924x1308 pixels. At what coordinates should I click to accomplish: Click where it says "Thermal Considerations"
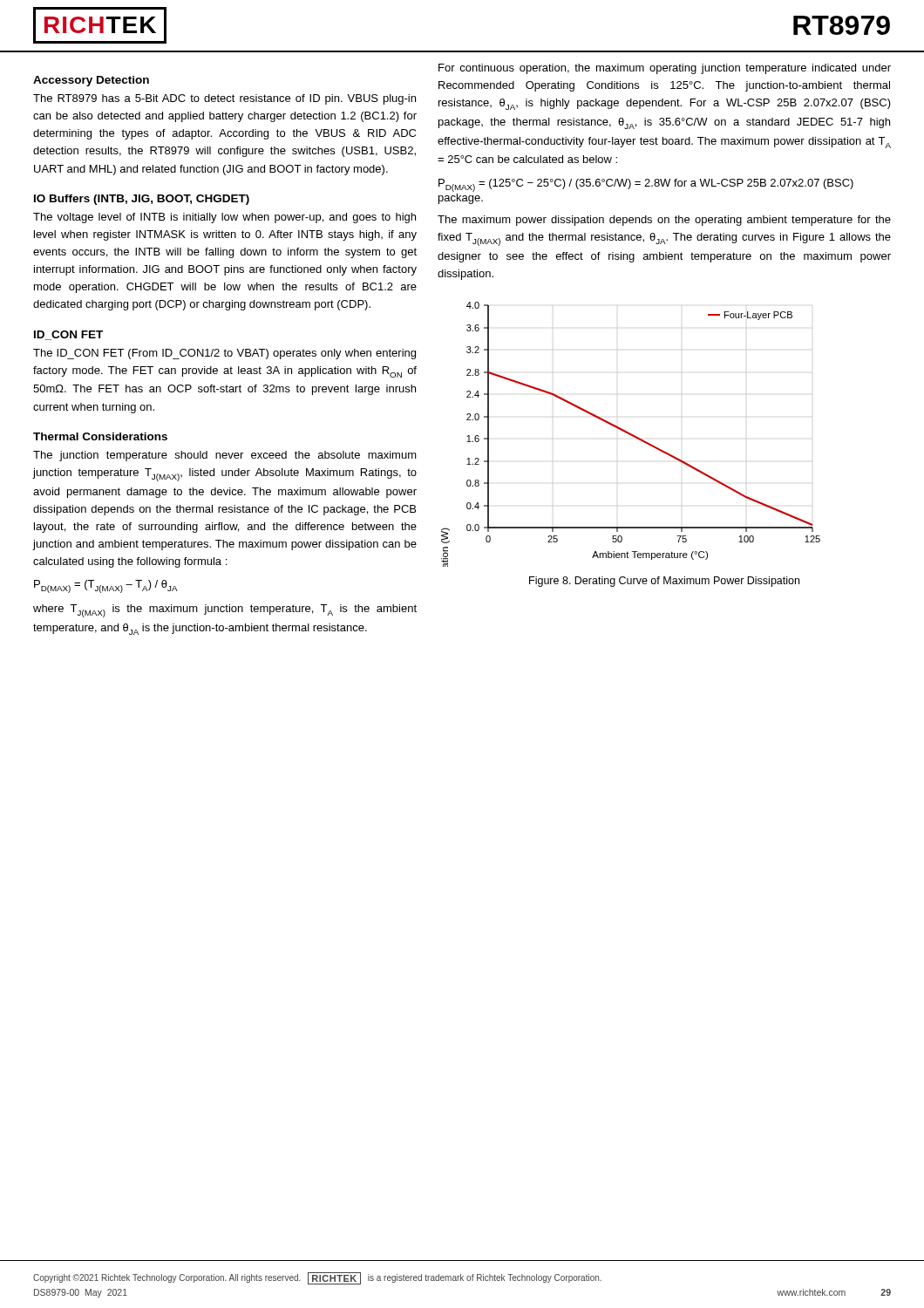[100, 436]
